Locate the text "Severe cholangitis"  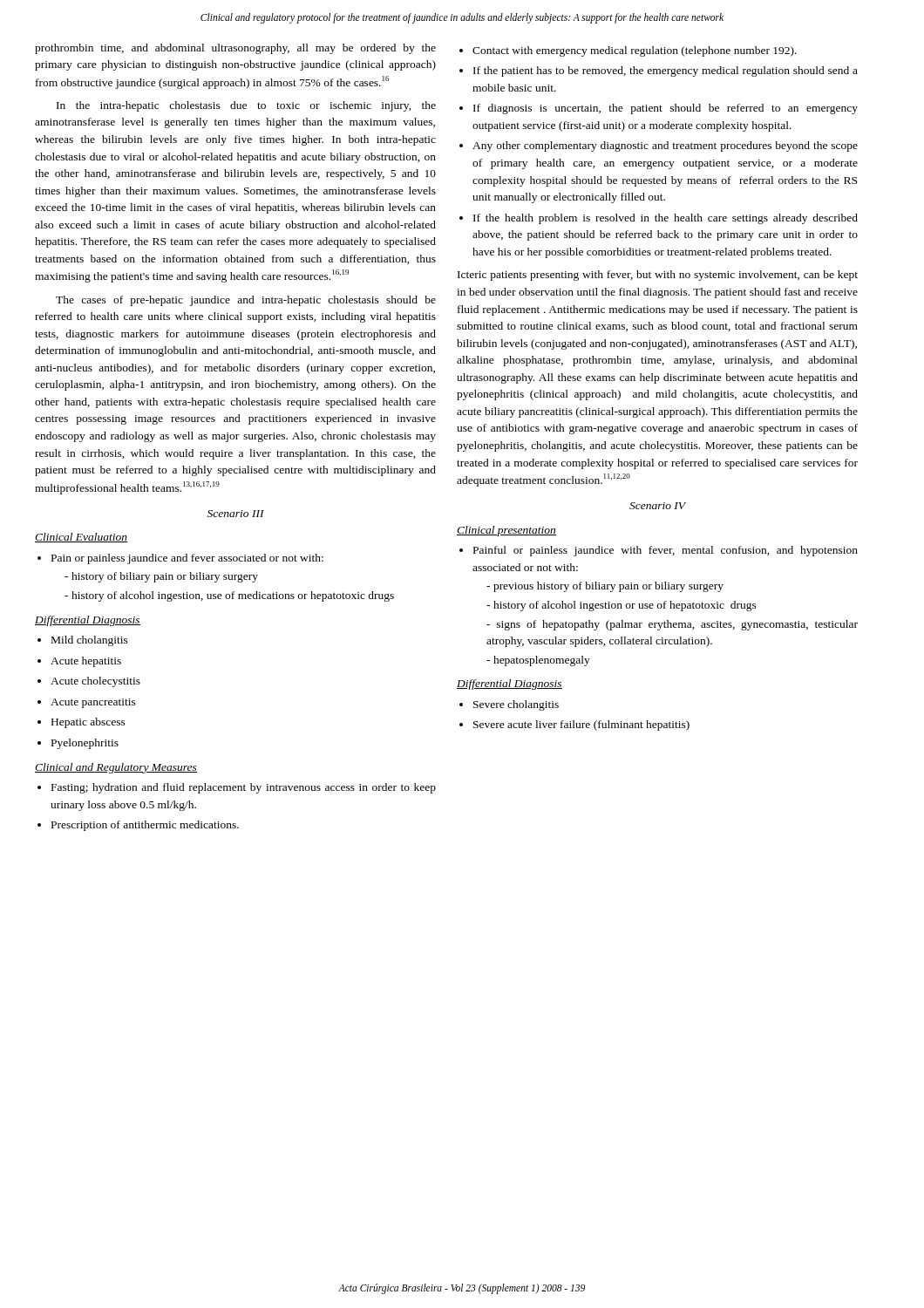pyautogui.click(x=516, y=705)
